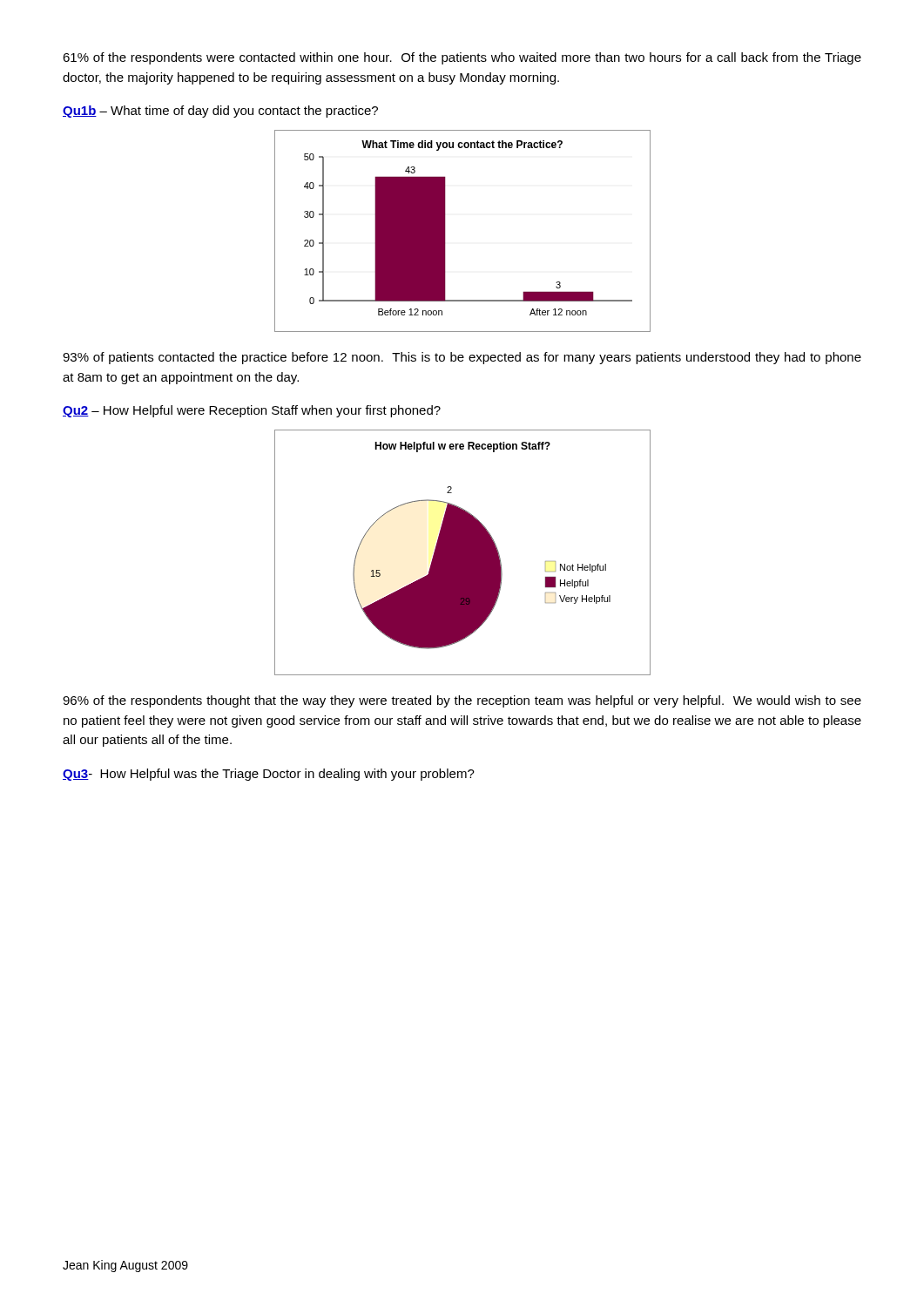Find the pie chart
The height and width of the screenshot is (1307, 924).
point(462,552)
